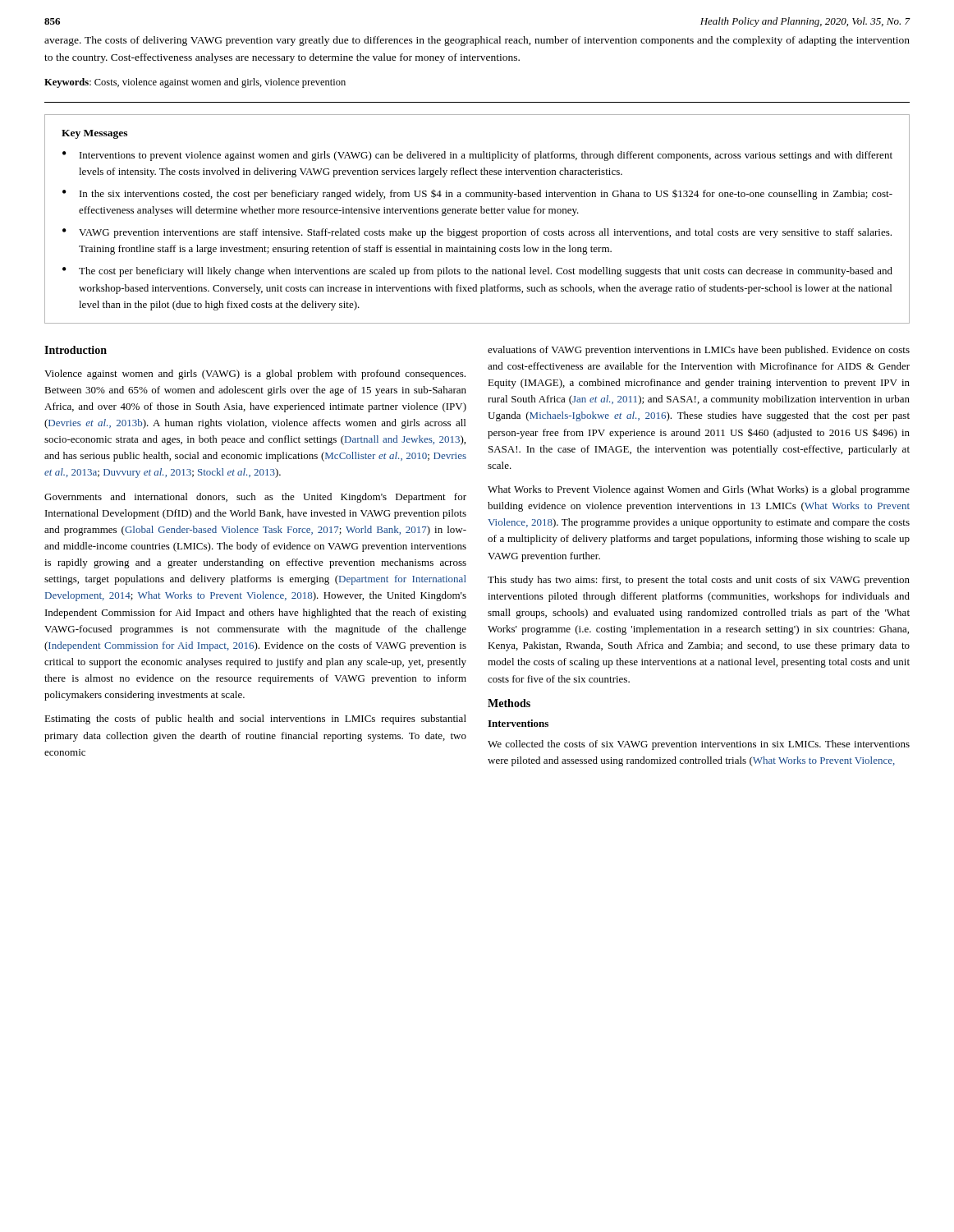Click on the text block with the text "We collected the"
This screenshot has width=954, height=1232.
(x=699, y=752)
